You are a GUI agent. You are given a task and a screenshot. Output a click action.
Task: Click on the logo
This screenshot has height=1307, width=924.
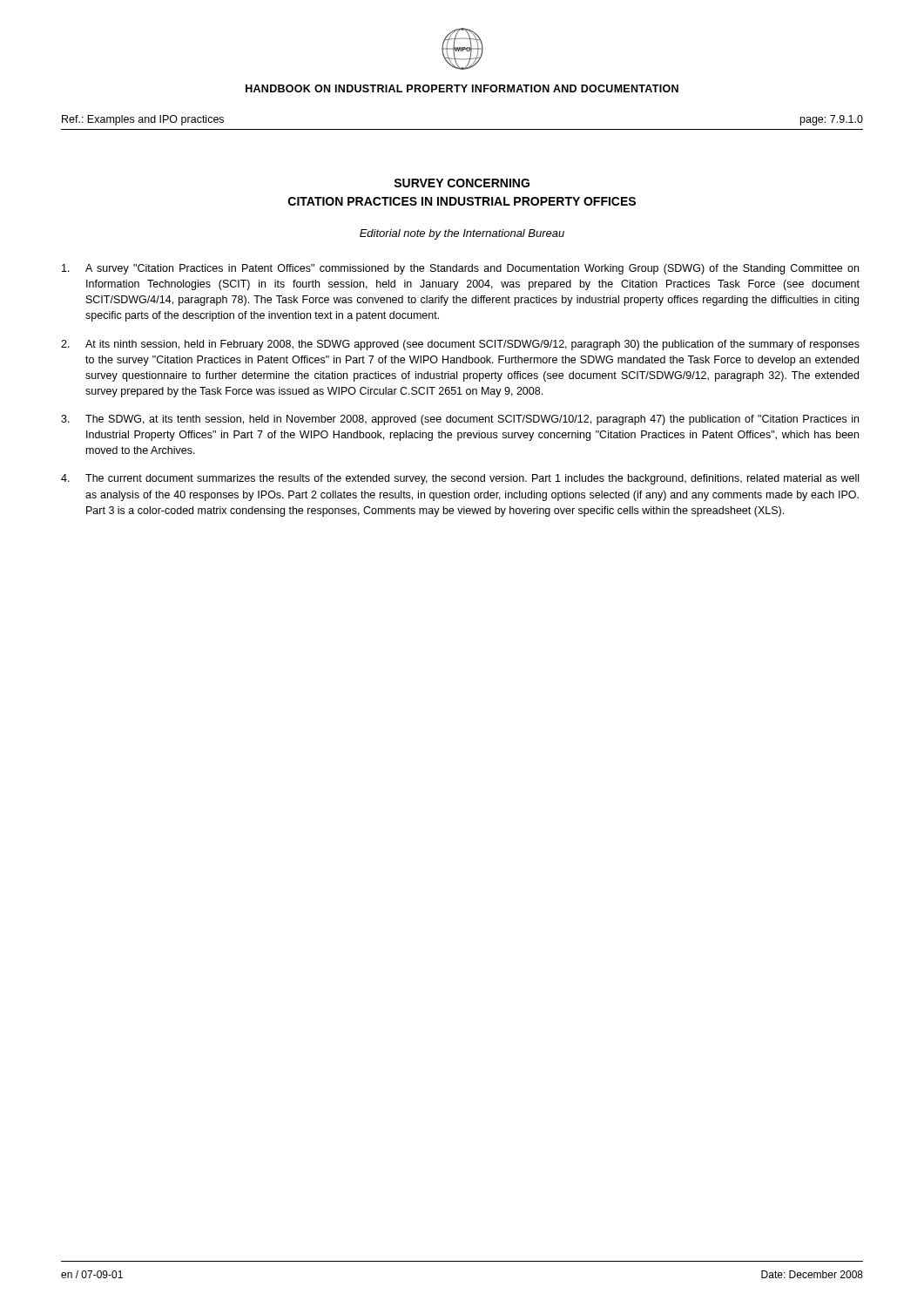pyautogui.click(x=462, y=50)
